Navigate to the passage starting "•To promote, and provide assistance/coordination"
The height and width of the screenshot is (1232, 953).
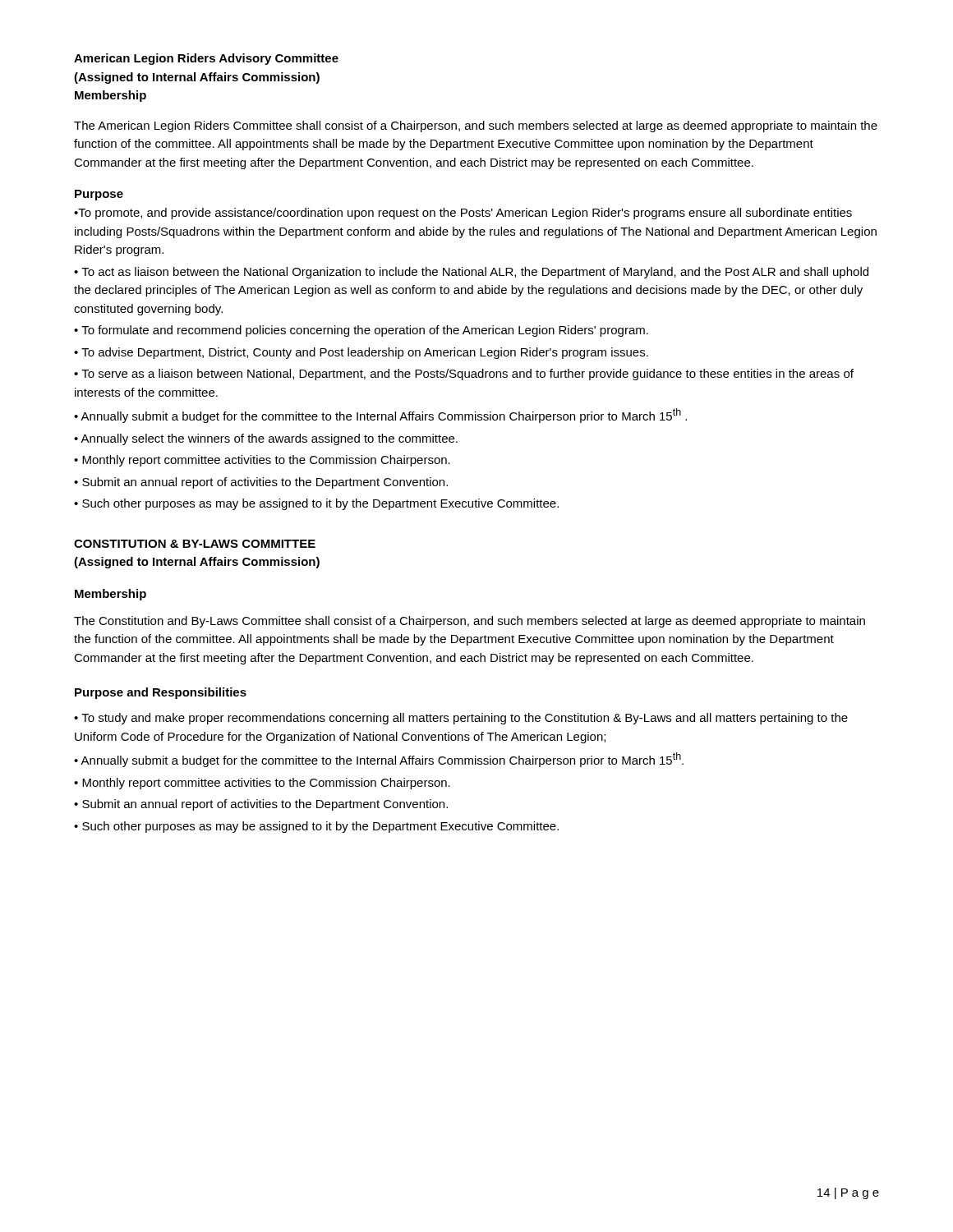coord(476,231)
